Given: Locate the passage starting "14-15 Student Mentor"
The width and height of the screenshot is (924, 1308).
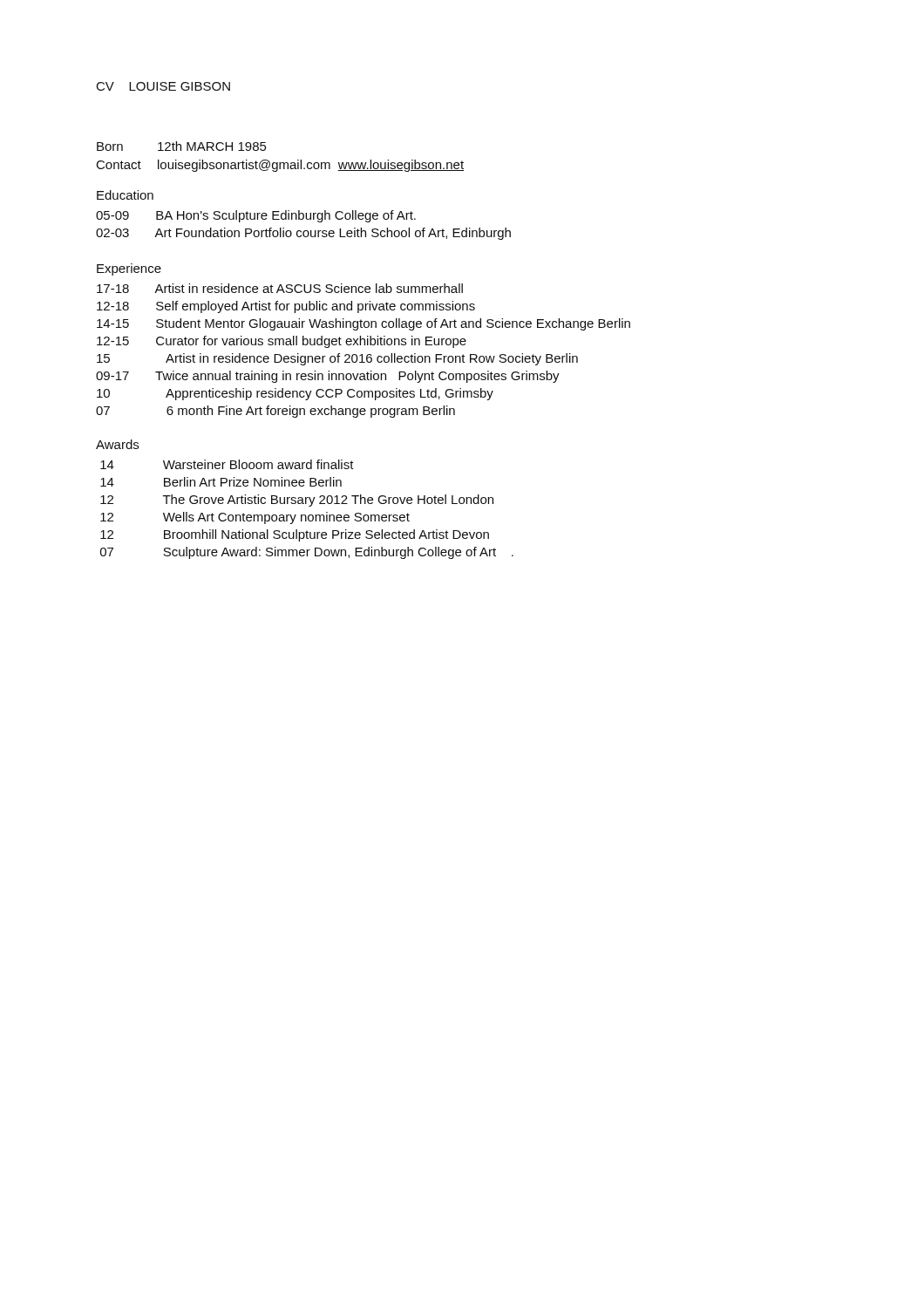Looking at the screenshot, I should (462, 323).
